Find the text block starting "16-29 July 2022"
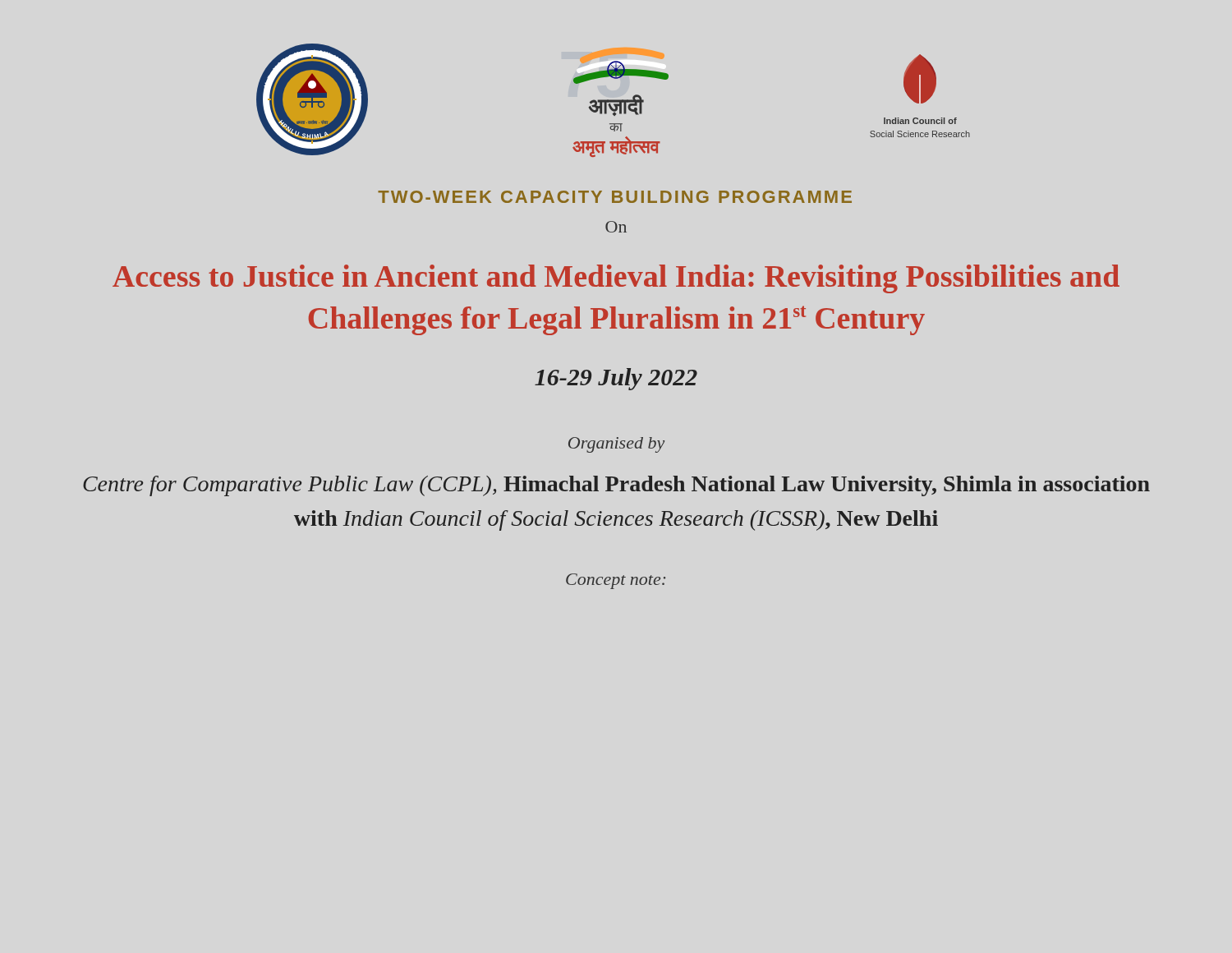The width and height of the screenshot is (1232, 953). pos(616,376)
